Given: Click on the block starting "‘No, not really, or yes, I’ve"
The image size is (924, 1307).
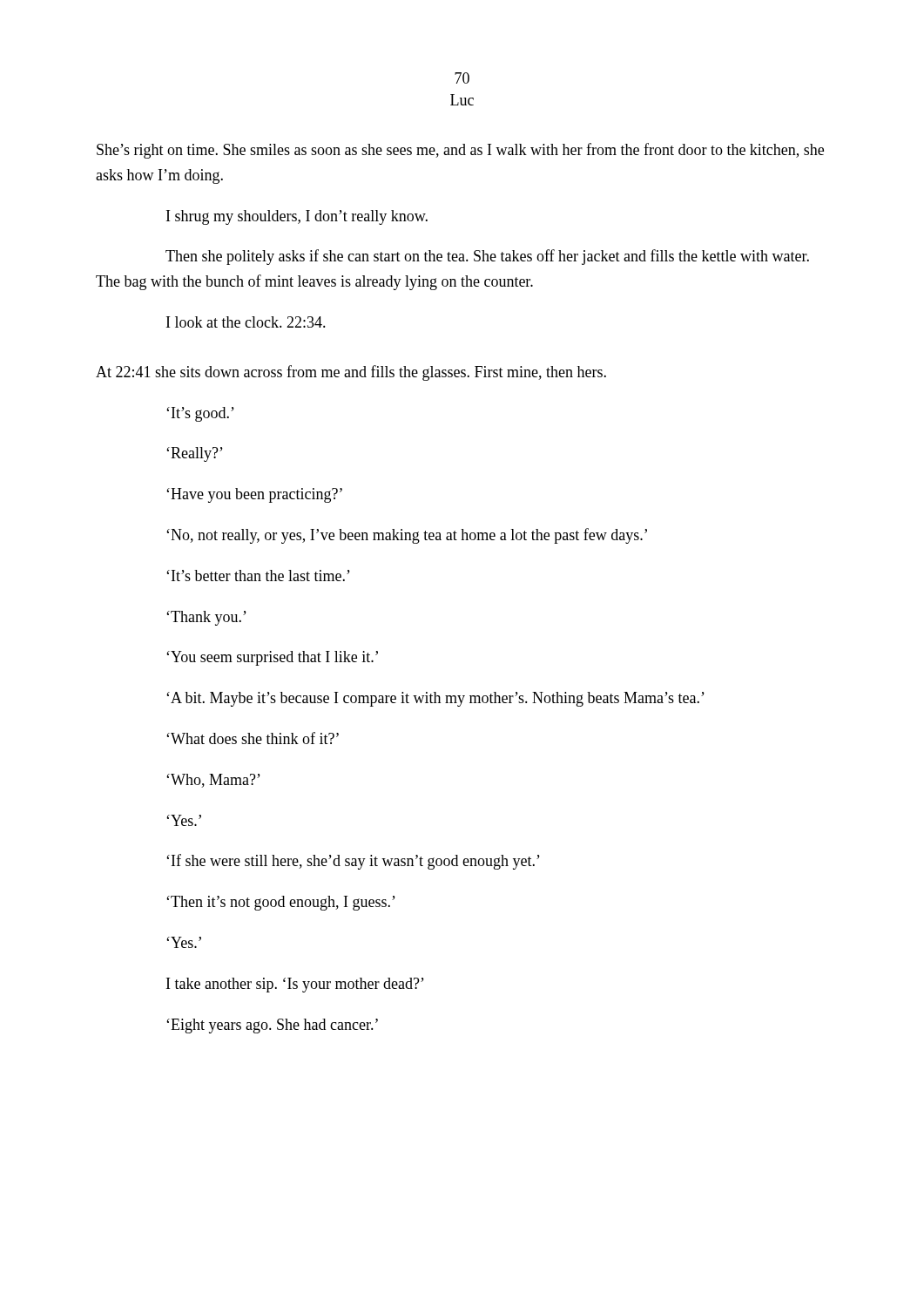Looking at the screenshot, I should pos(407,535).
